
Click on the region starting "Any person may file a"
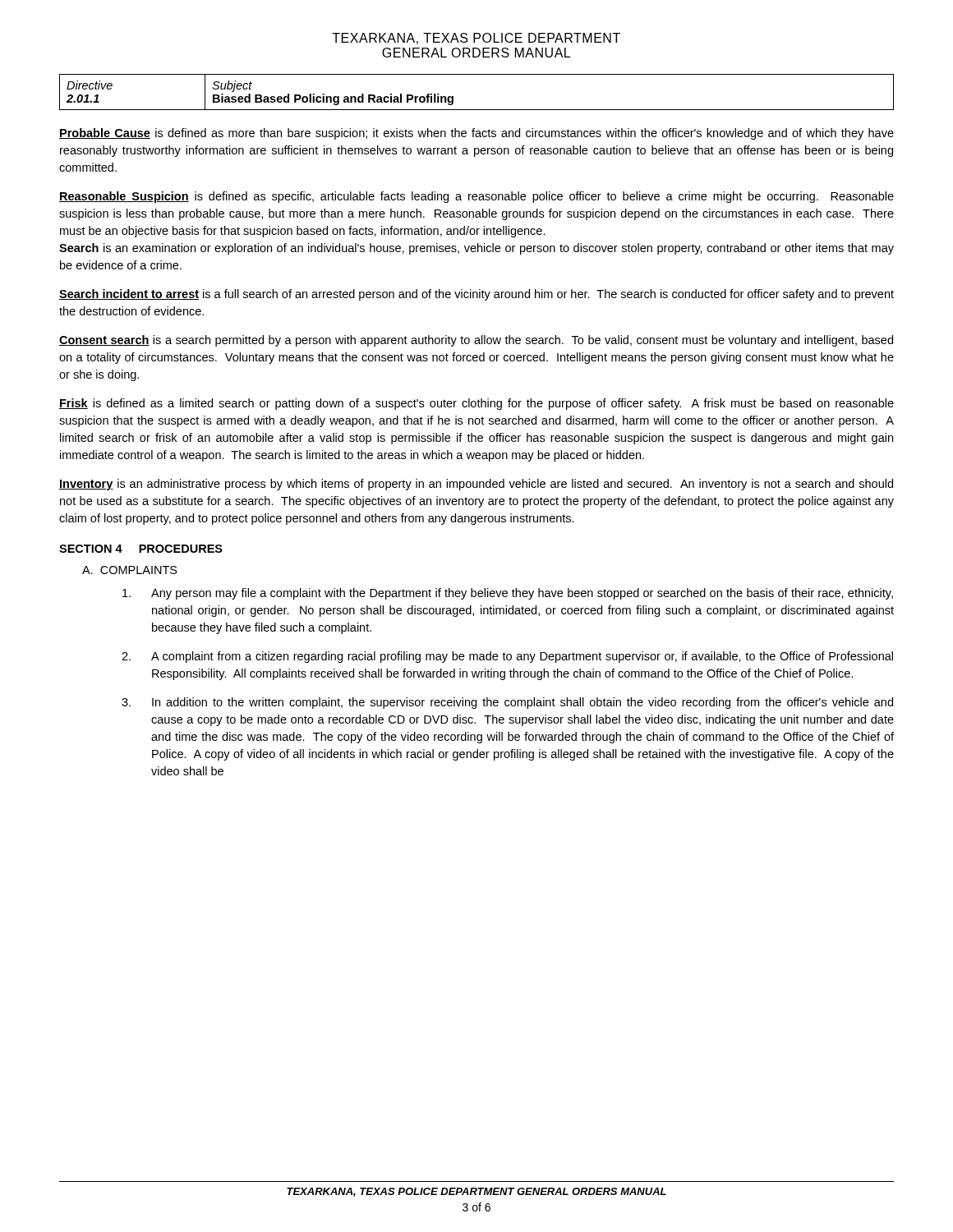point(499,611)
